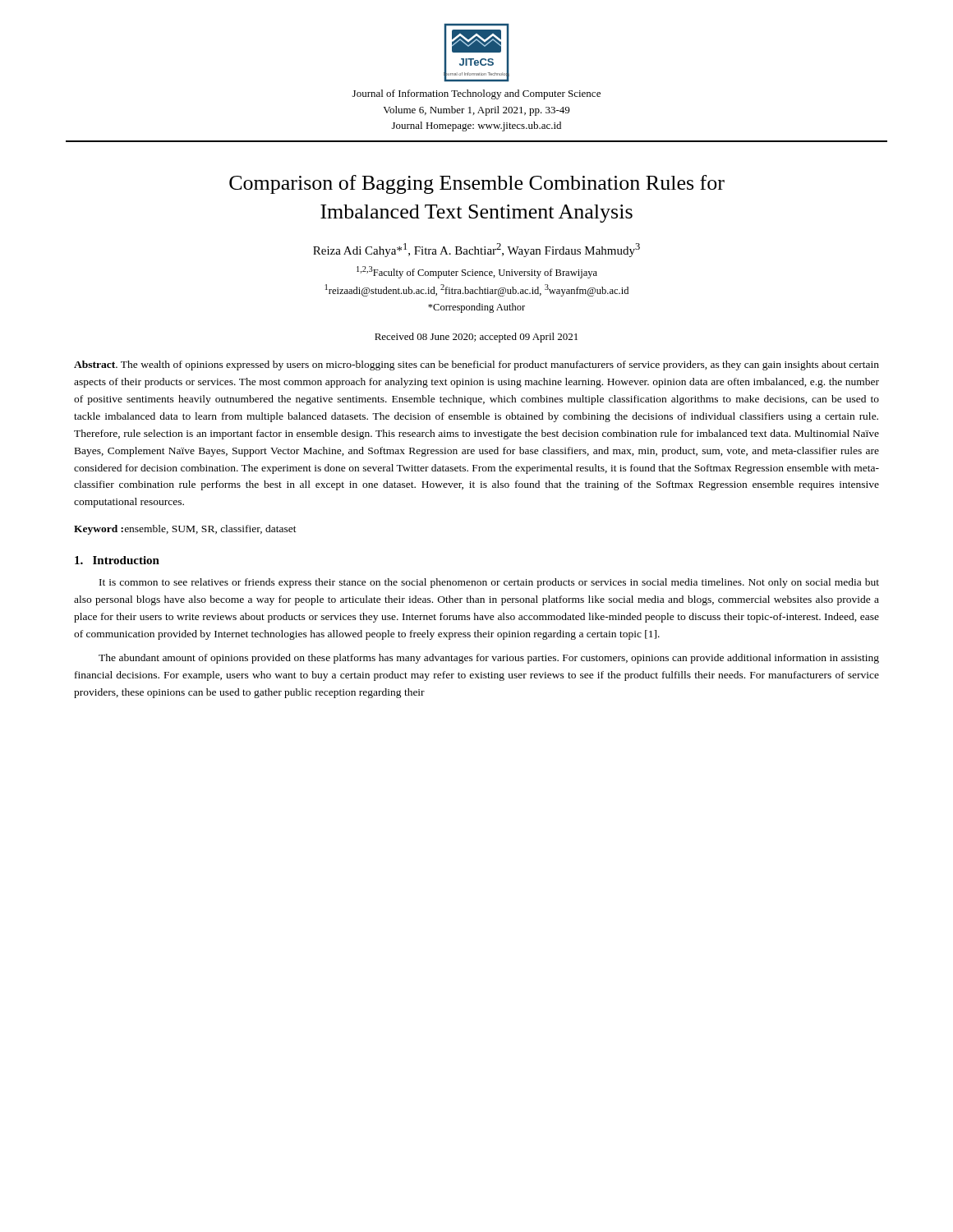Find the block on this page that starts "The abundant amount of opinions"
The width and height of the screenshot is (953, 1232).
[x=476, y=675]
